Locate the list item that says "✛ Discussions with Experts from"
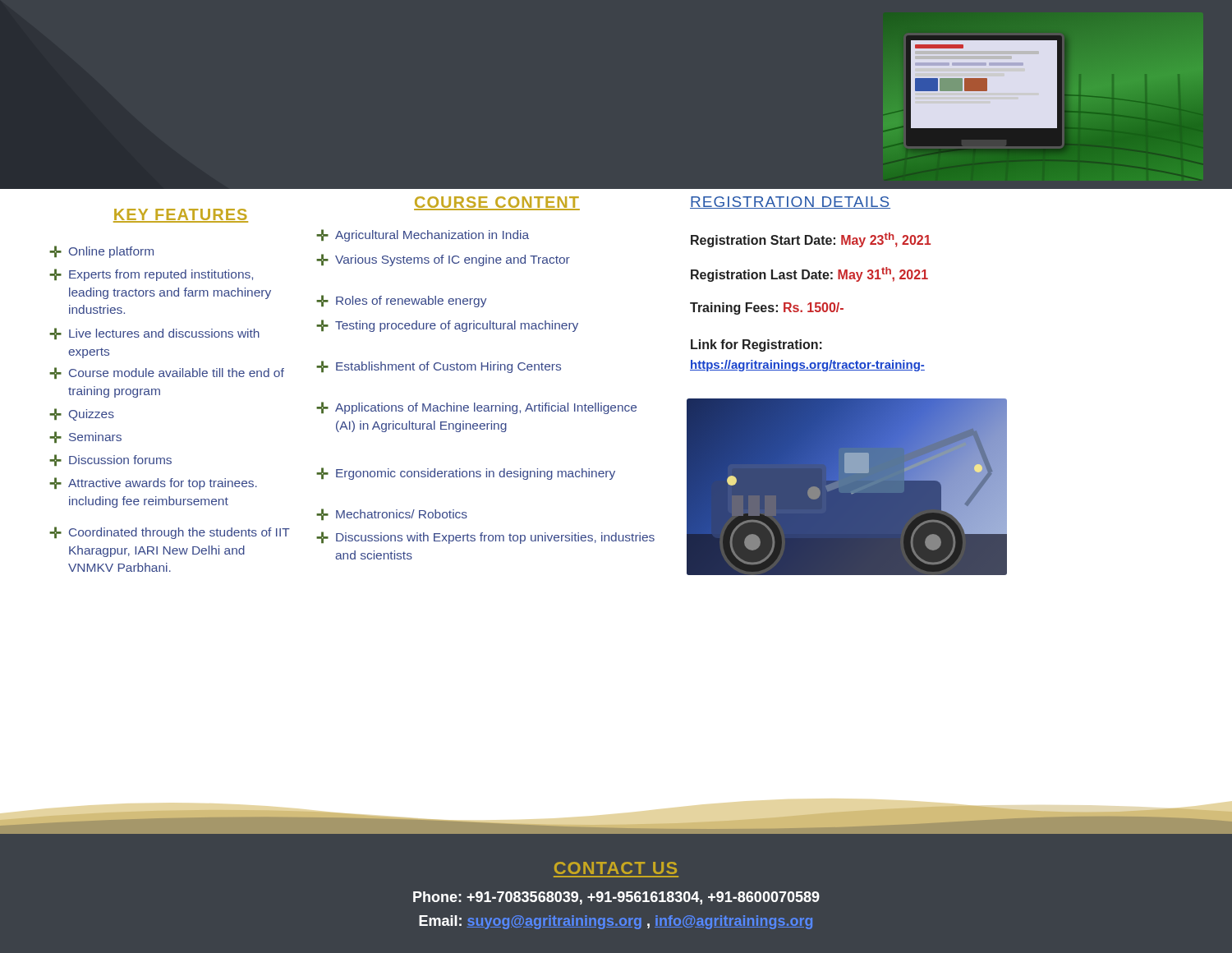1232x953 pixels. [x=489, y=546]
